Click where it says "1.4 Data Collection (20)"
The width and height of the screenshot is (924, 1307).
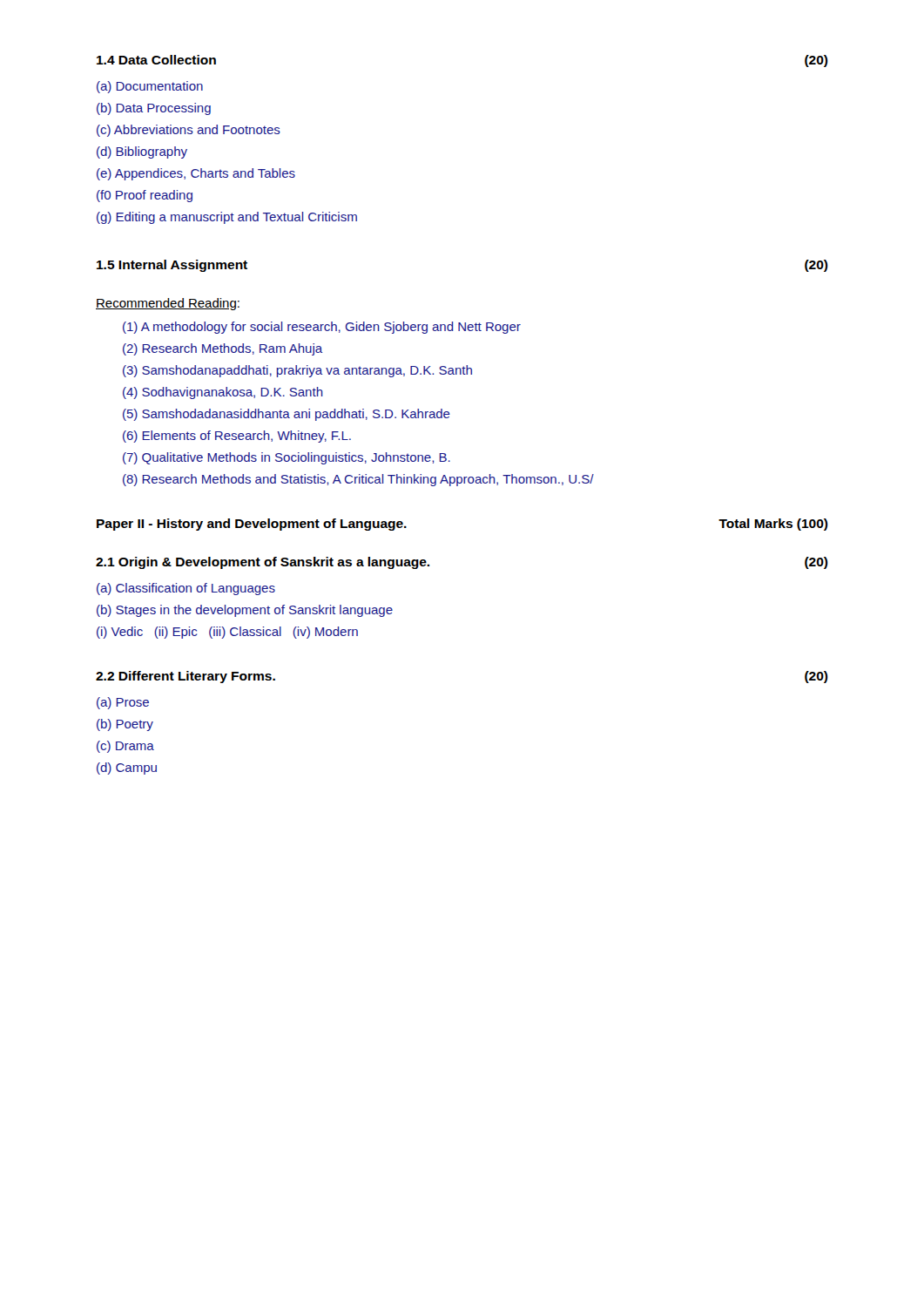click(x=162, y=61)
